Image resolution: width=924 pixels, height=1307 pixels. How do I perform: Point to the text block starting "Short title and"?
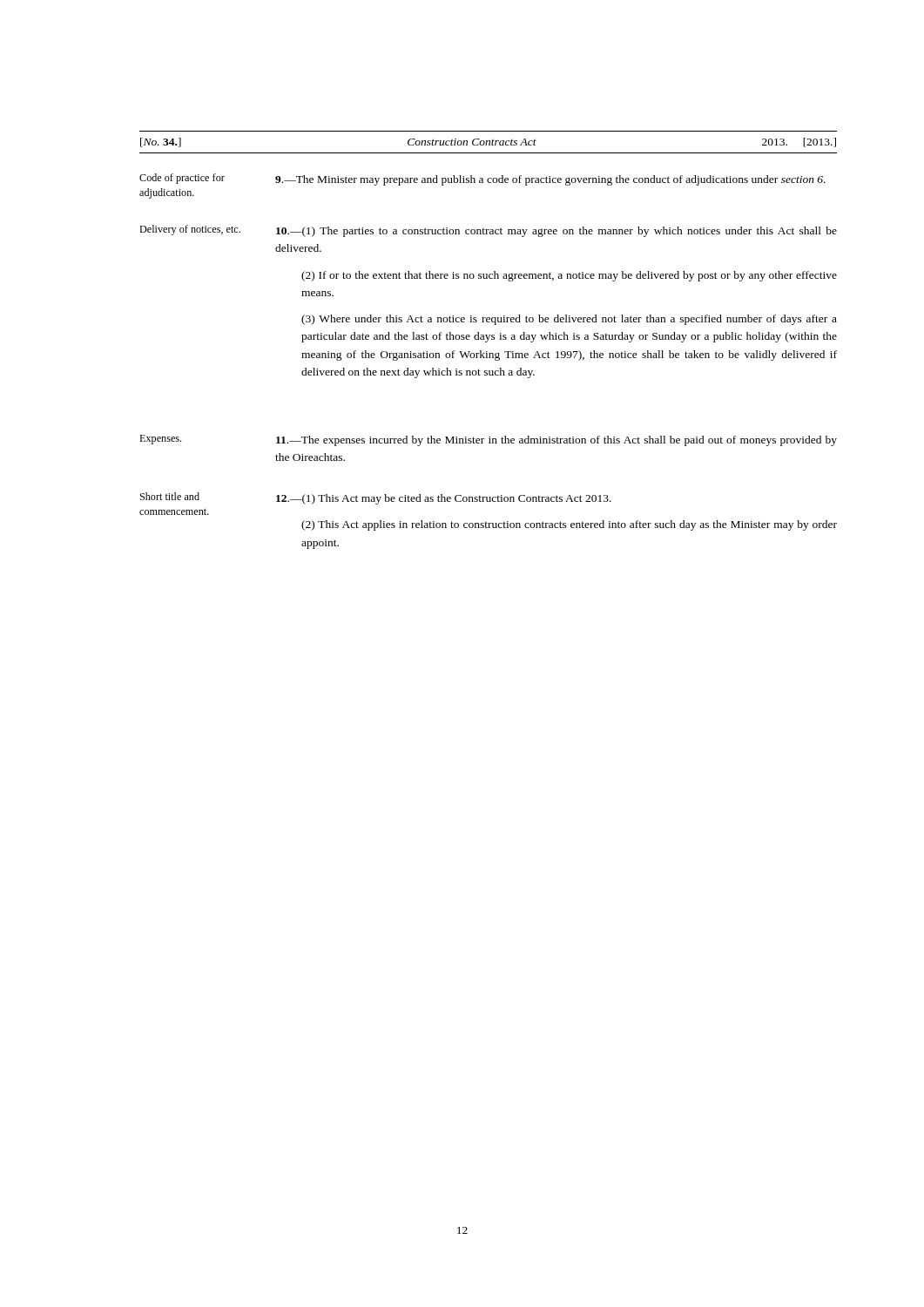[x=174, y=504]
